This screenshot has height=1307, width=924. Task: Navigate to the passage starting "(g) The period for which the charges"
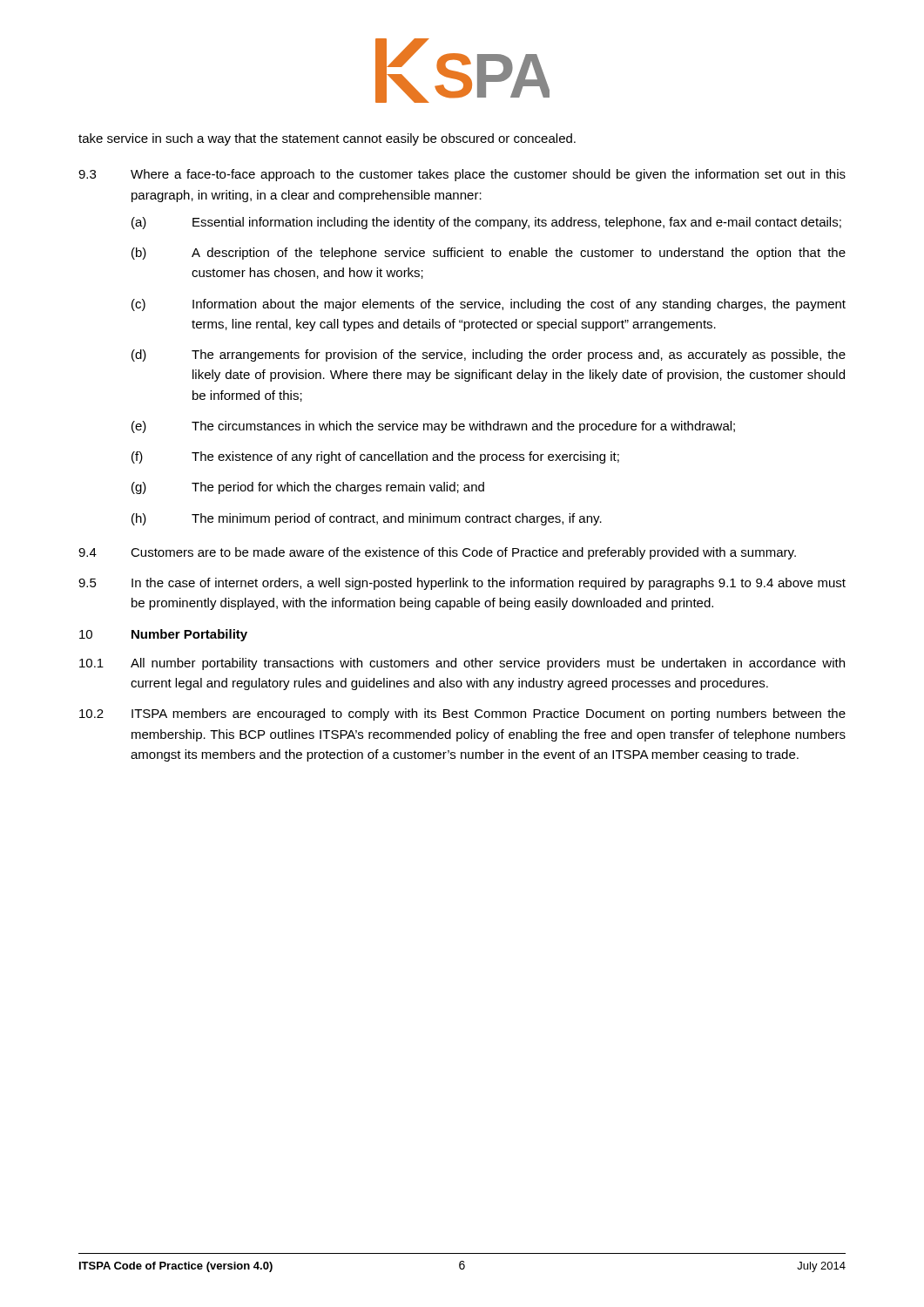coord(488,487)
